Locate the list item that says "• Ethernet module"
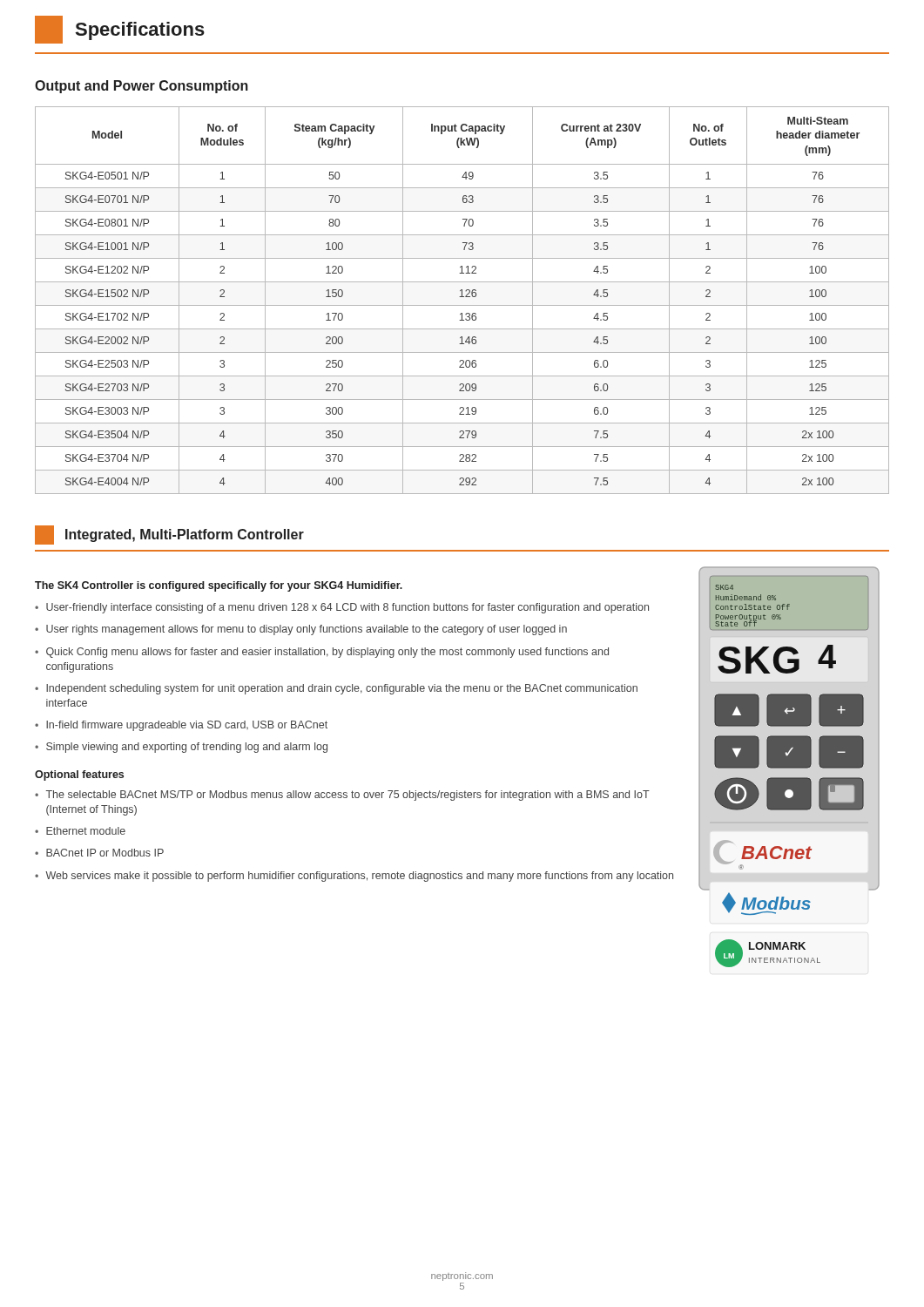The image size is (924, 1307). (x=80, y=832)
